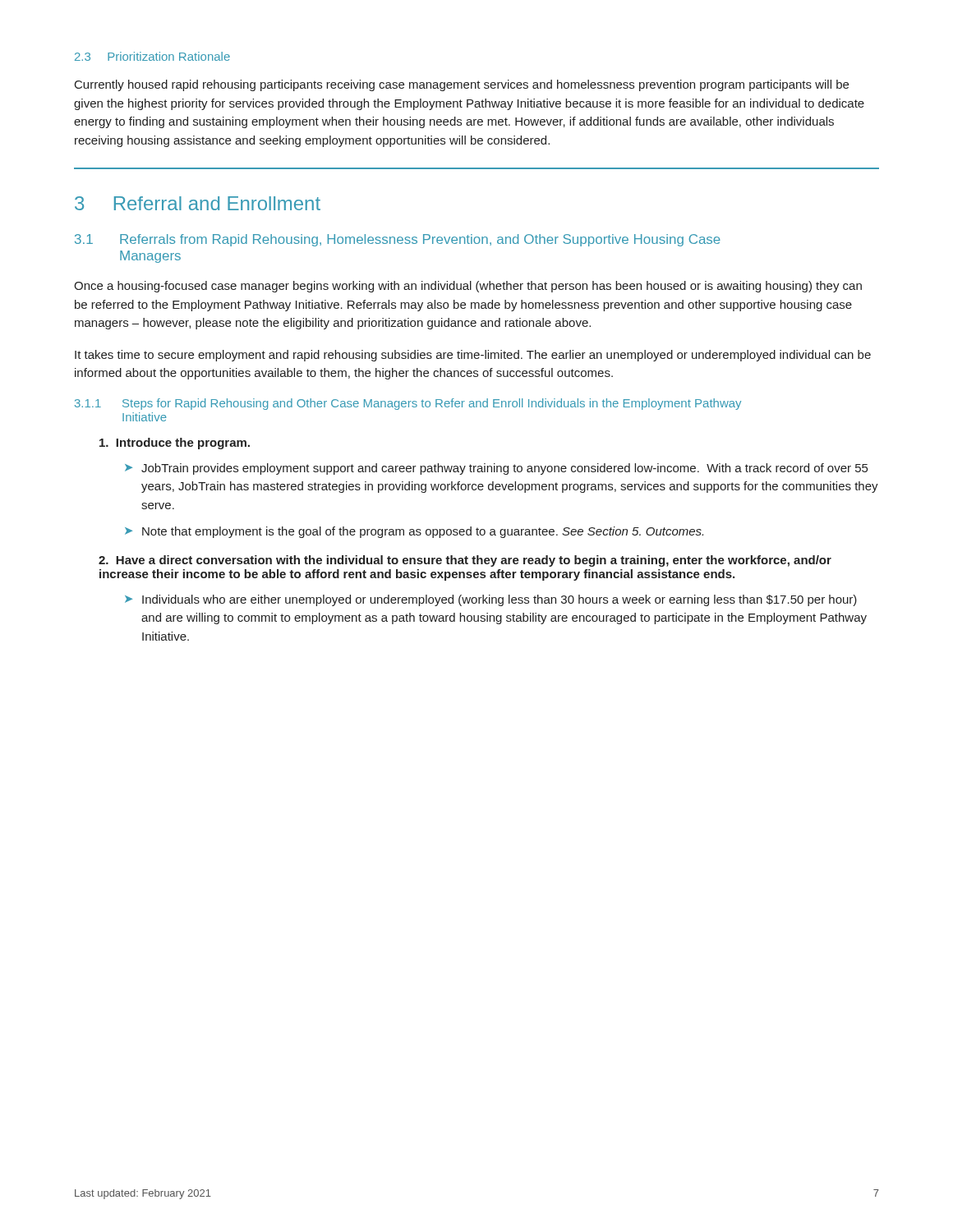Click the passage that begins "➤ Individuals who are either"
This screenshot has width=953, height=1232.
[x=501, y=618]
